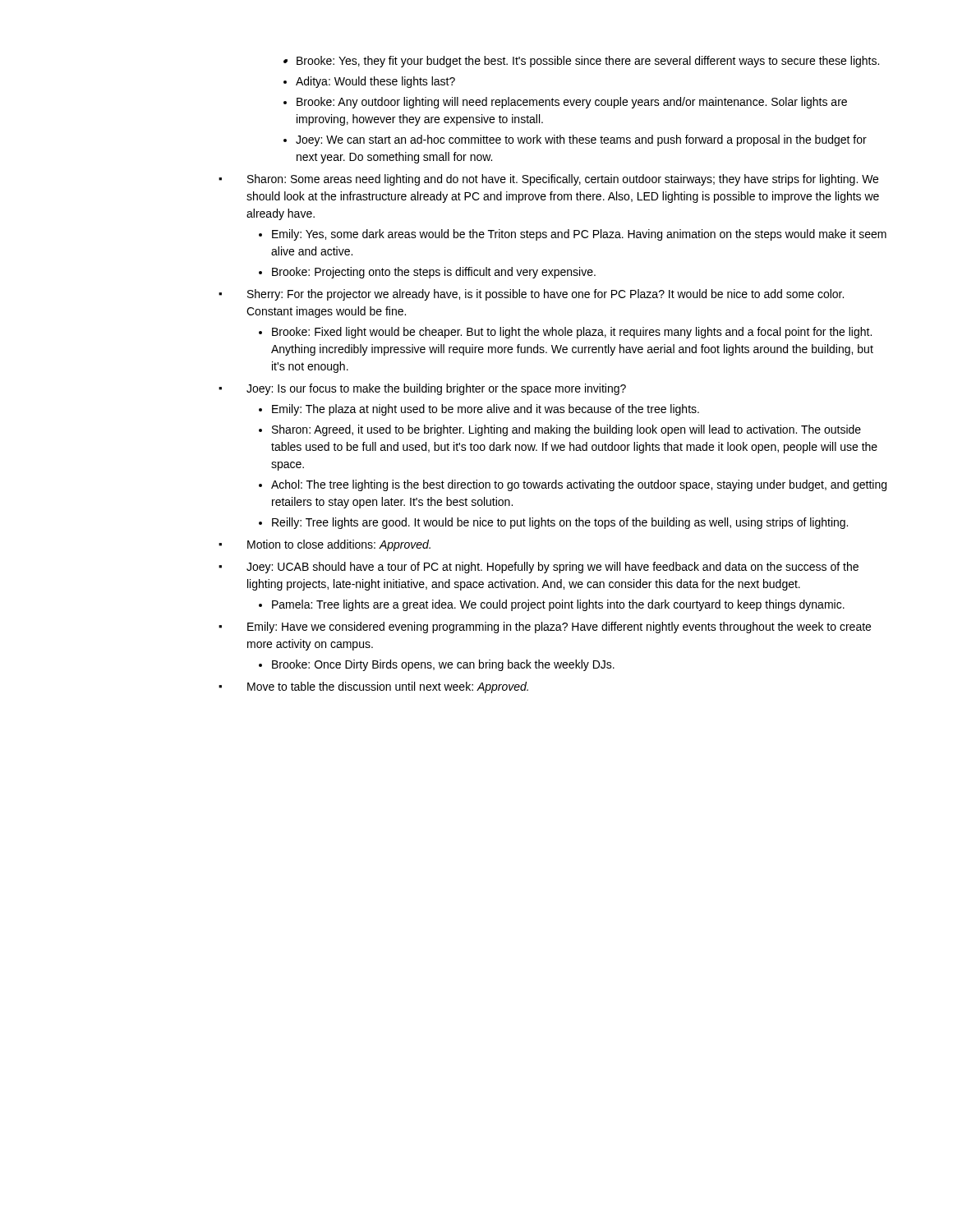Screen dimensions: 1232x953
Task: Select the list item with the text "Sherry: For the projector we"
Action: point(567,331)
